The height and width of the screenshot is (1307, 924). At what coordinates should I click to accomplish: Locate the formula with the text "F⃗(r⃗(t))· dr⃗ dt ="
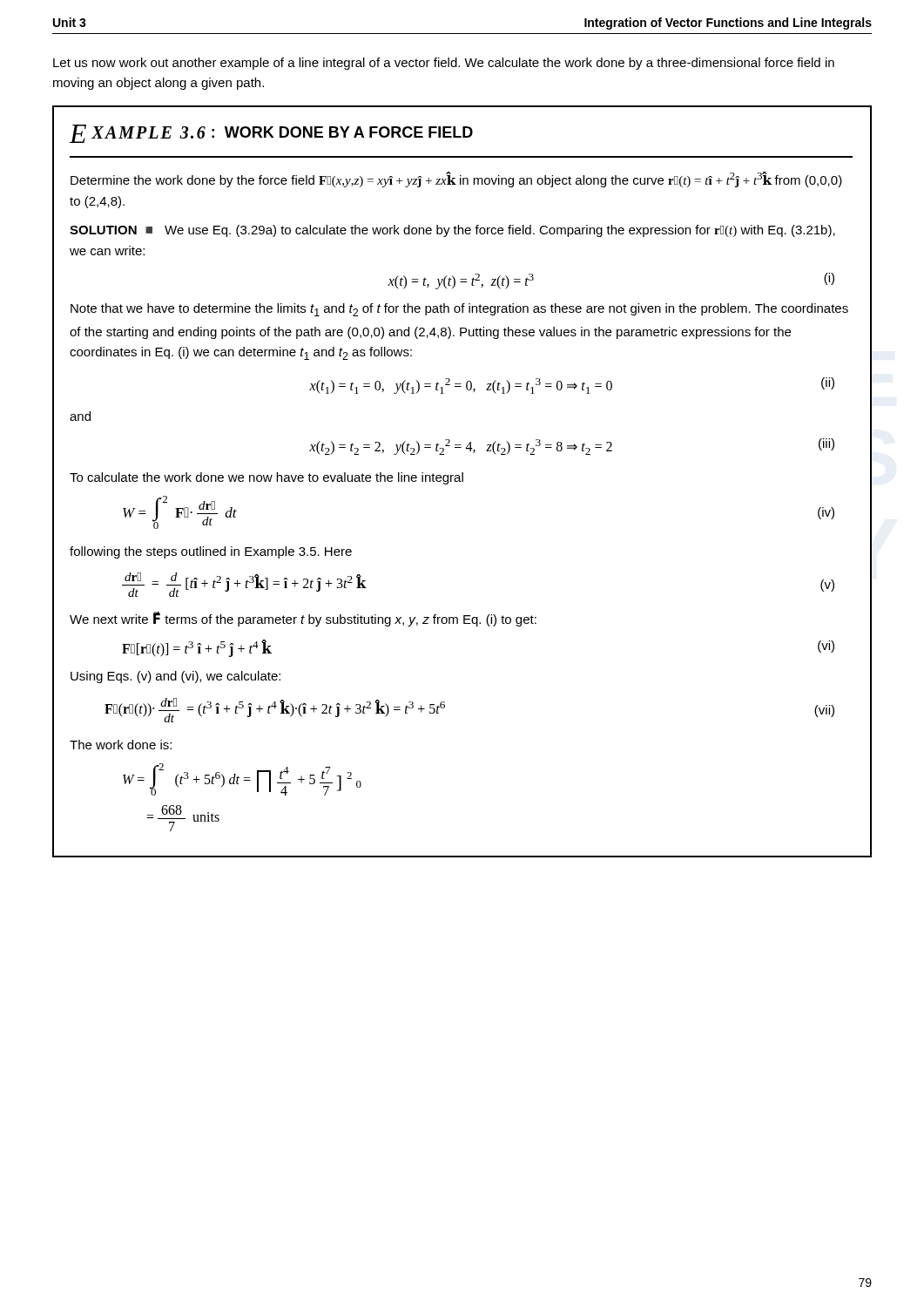pos(270,708)
